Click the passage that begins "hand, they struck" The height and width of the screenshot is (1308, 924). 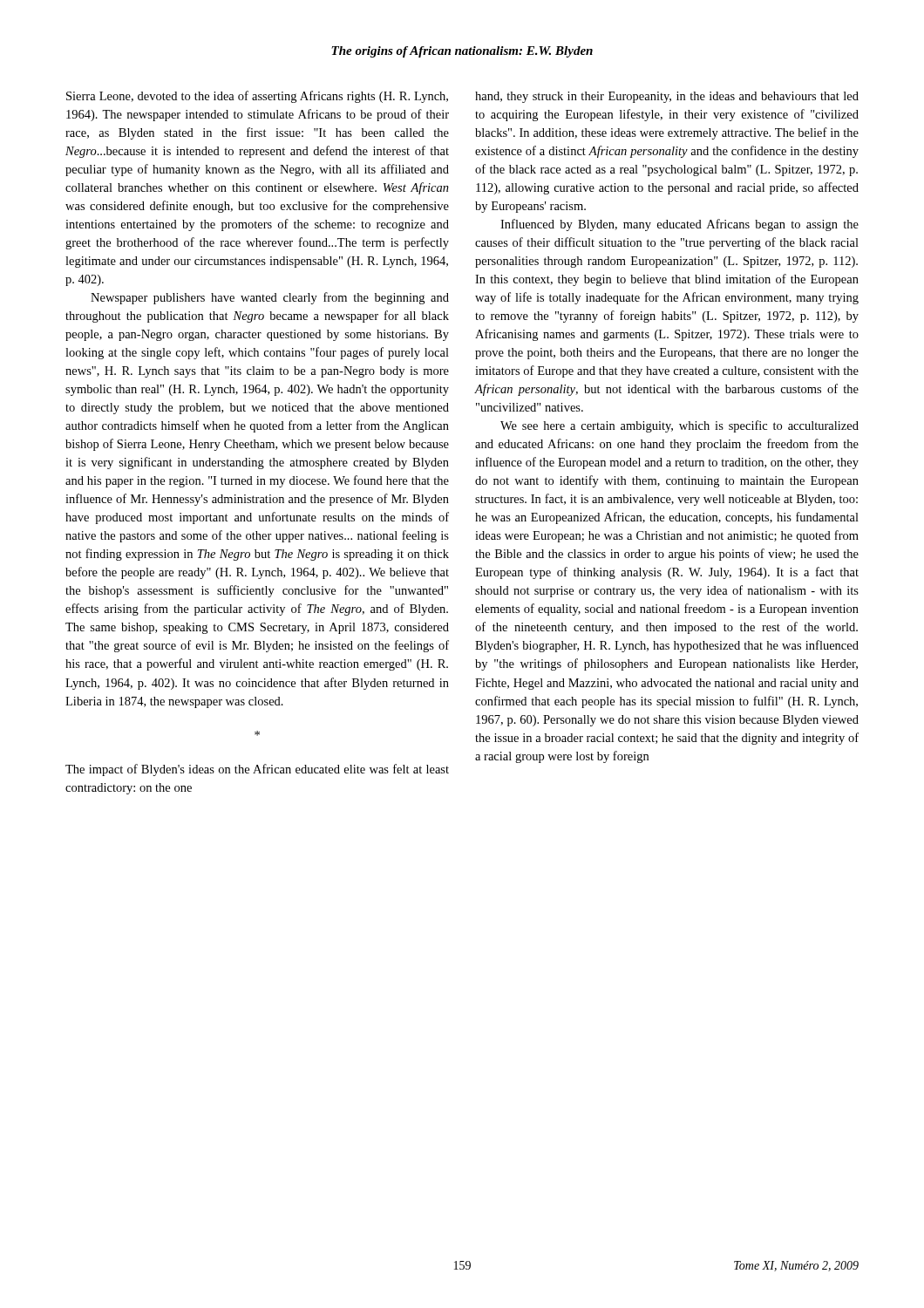pos(667,426)
